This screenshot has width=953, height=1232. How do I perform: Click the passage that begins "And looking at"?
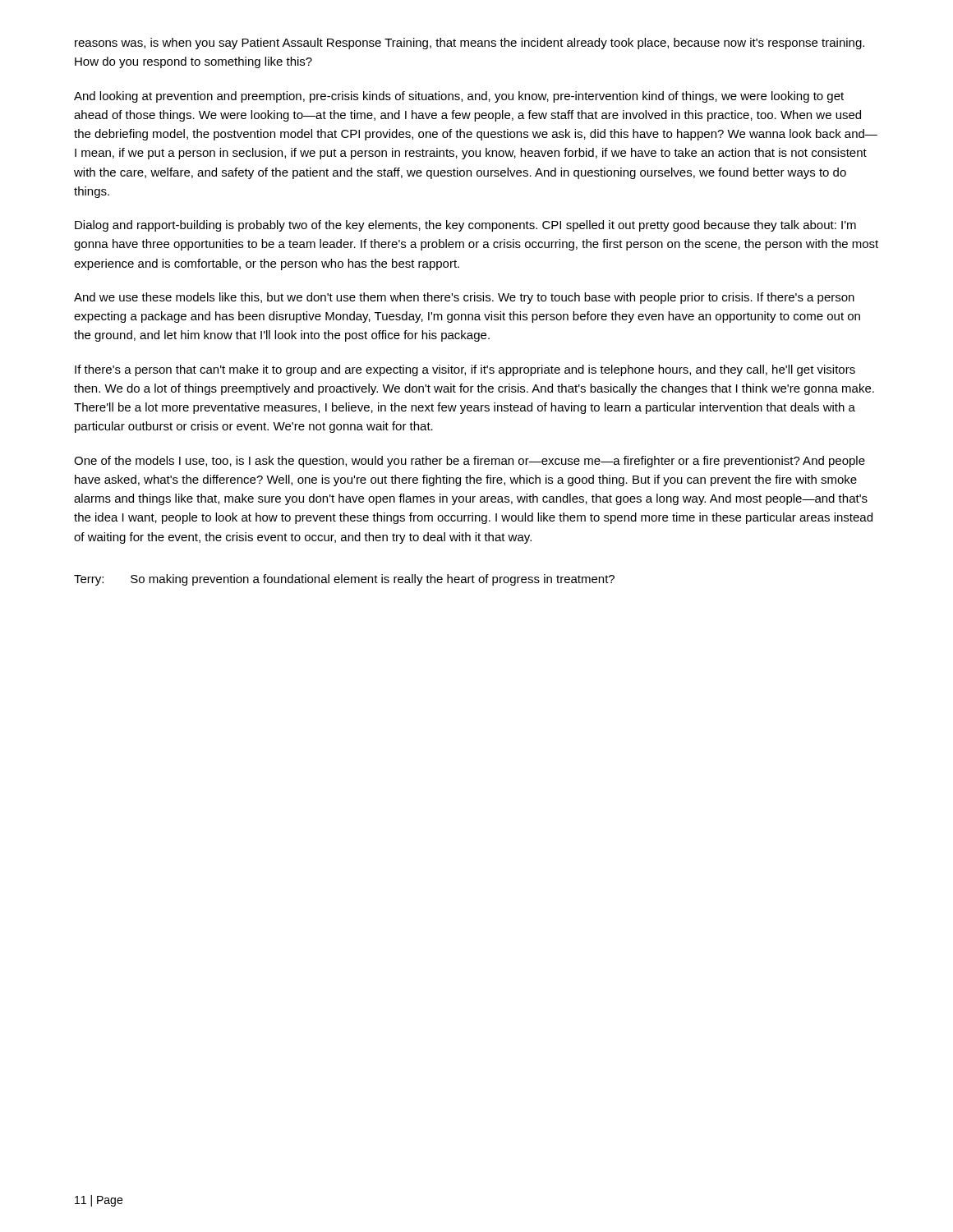[476, 143]
